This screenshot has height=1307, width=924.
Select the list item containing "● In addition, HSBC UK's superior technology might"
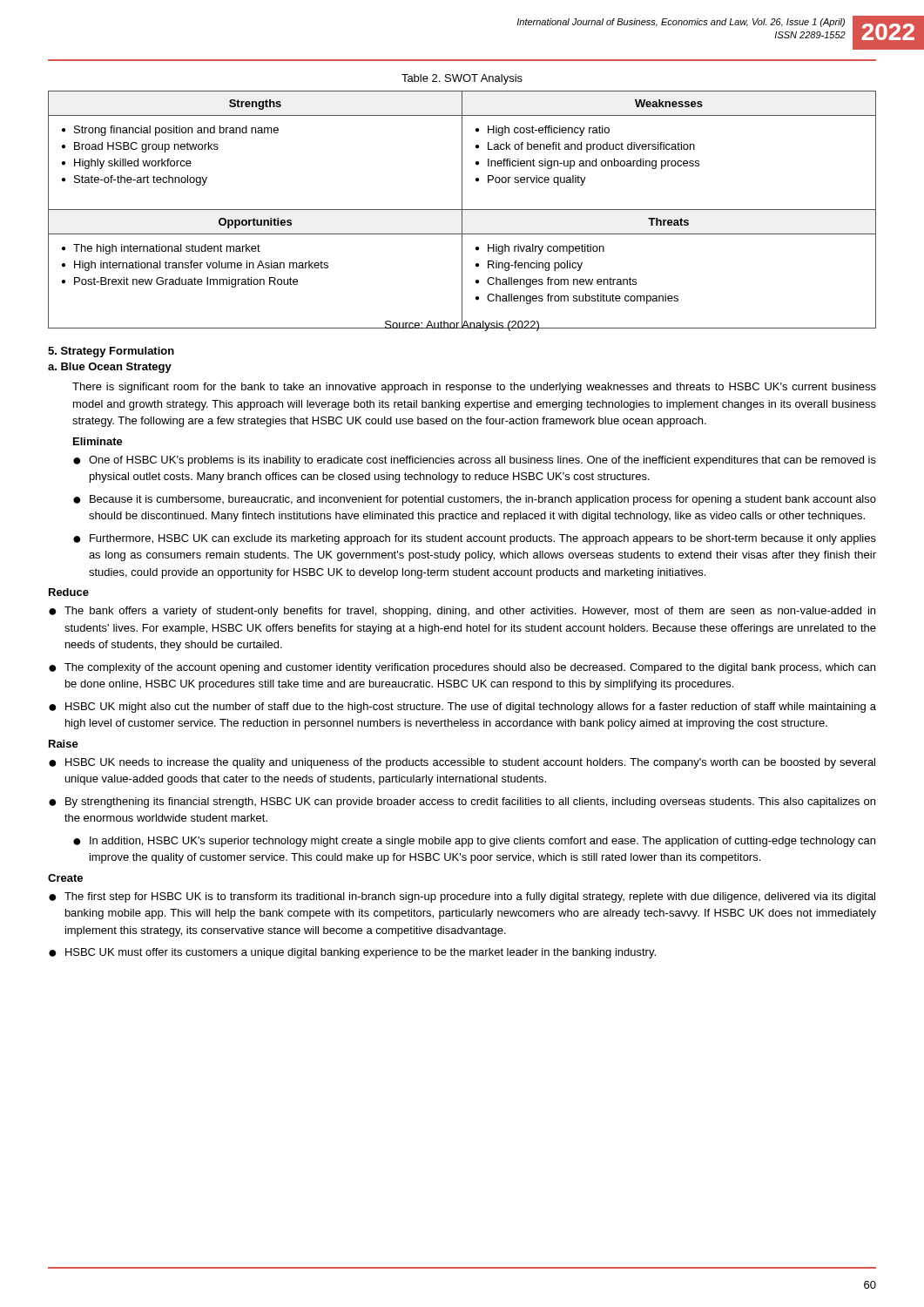(474, 849)
